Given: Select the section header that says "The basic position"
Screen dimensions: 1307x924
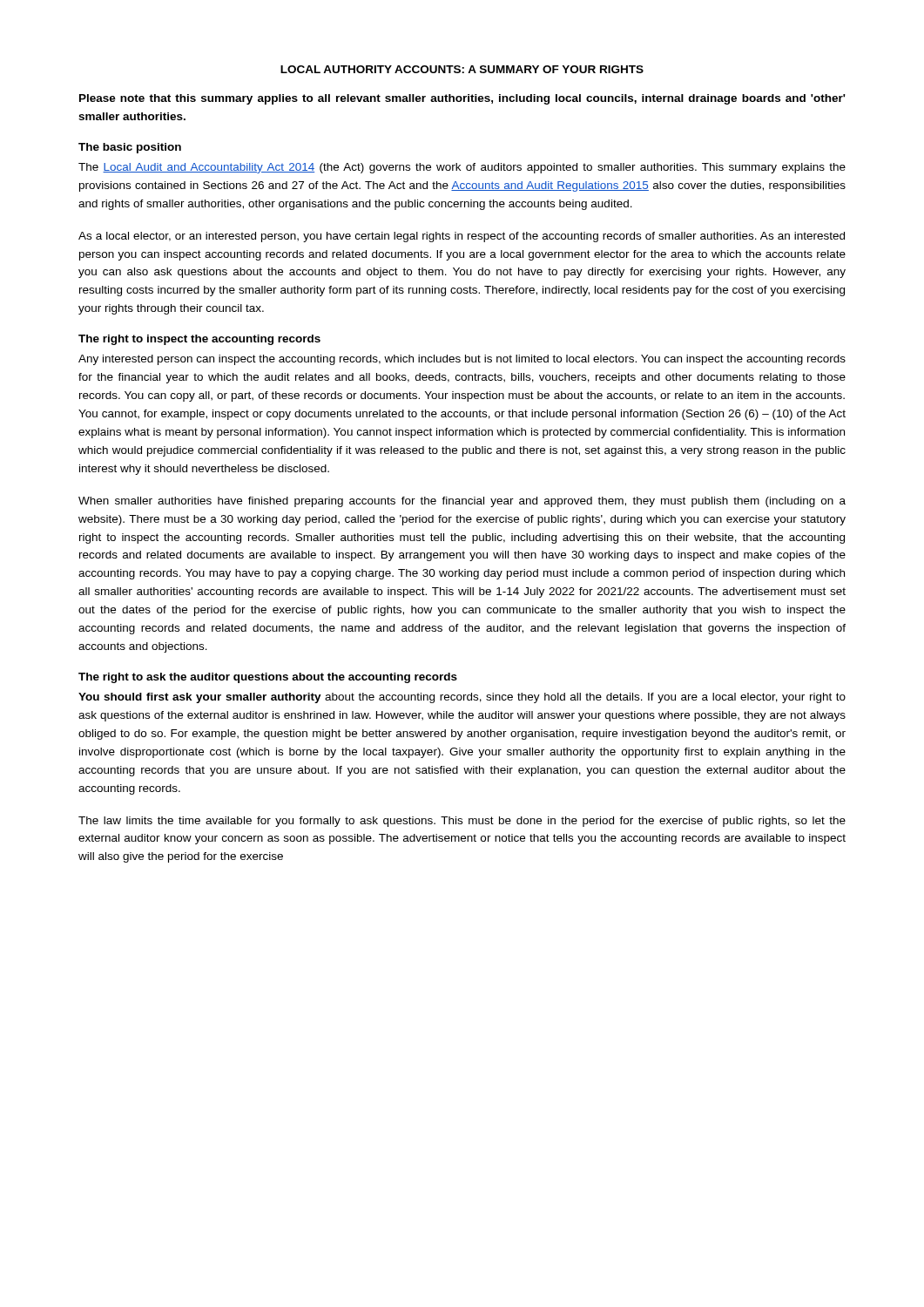Looking at the screenshot, I should [x=130, y=147].
